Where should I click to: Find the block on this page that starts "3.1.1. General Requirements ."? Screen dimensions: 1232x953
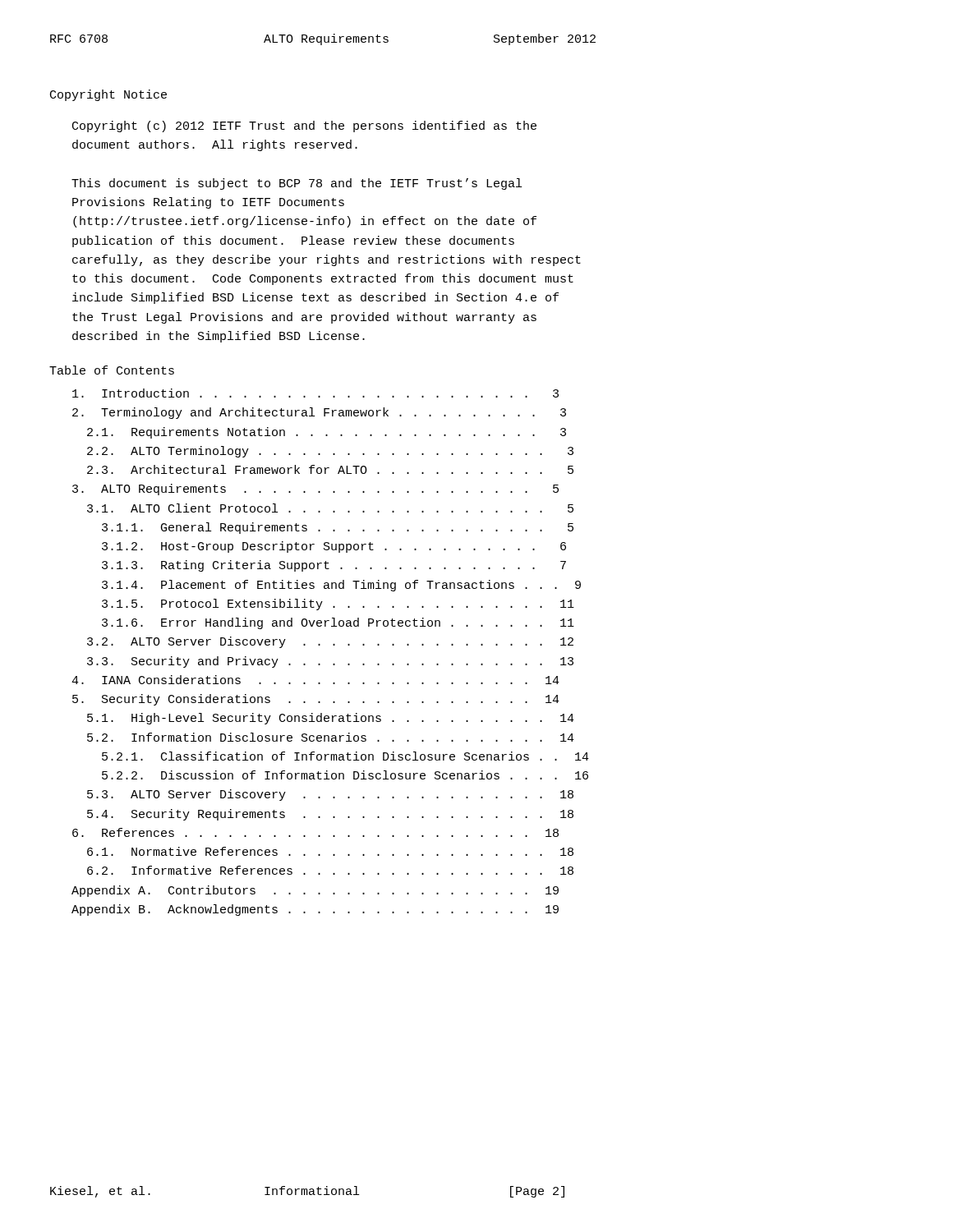(x=476, y=528)
